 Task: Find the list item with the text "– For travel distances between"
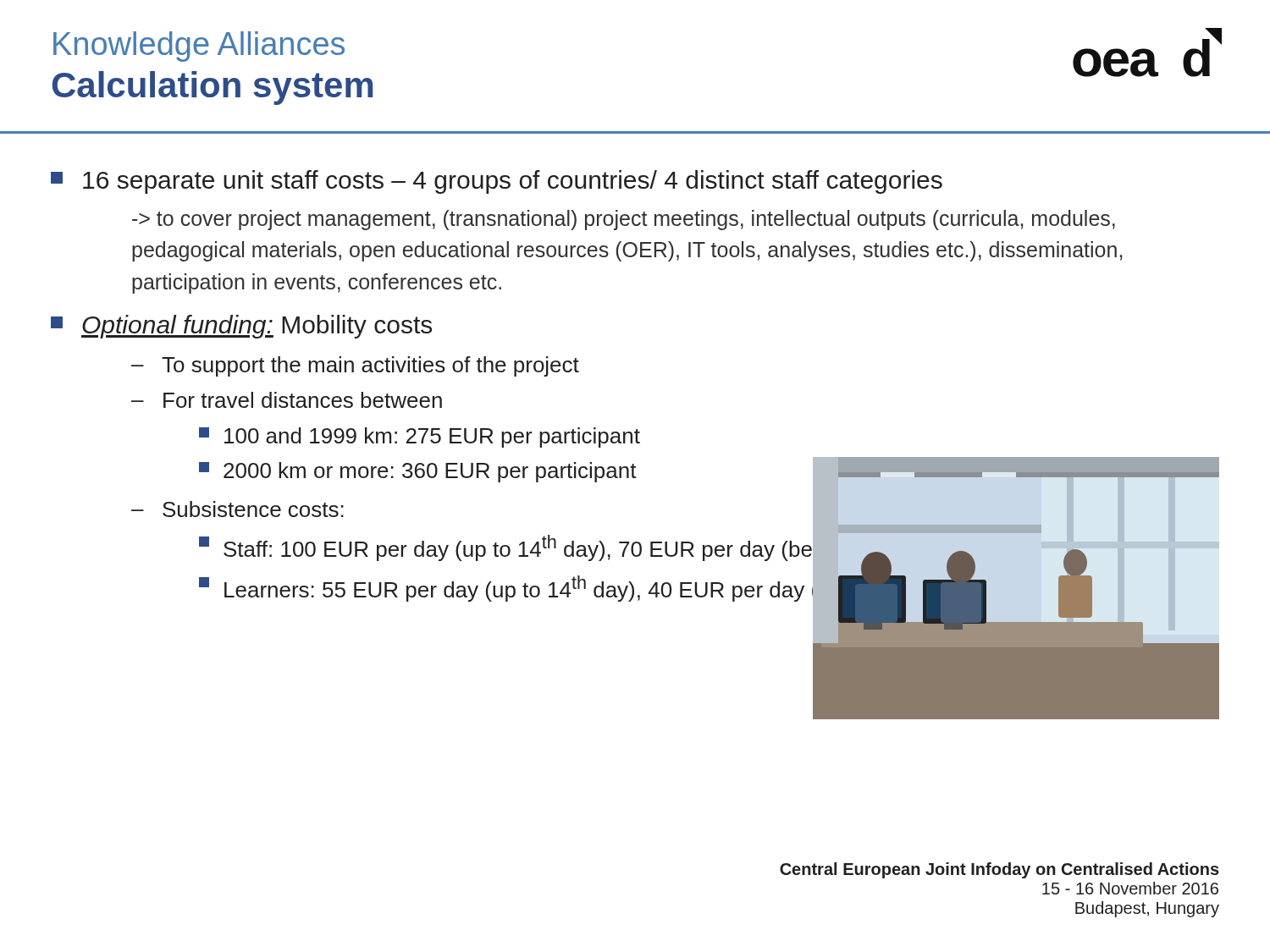287,400
